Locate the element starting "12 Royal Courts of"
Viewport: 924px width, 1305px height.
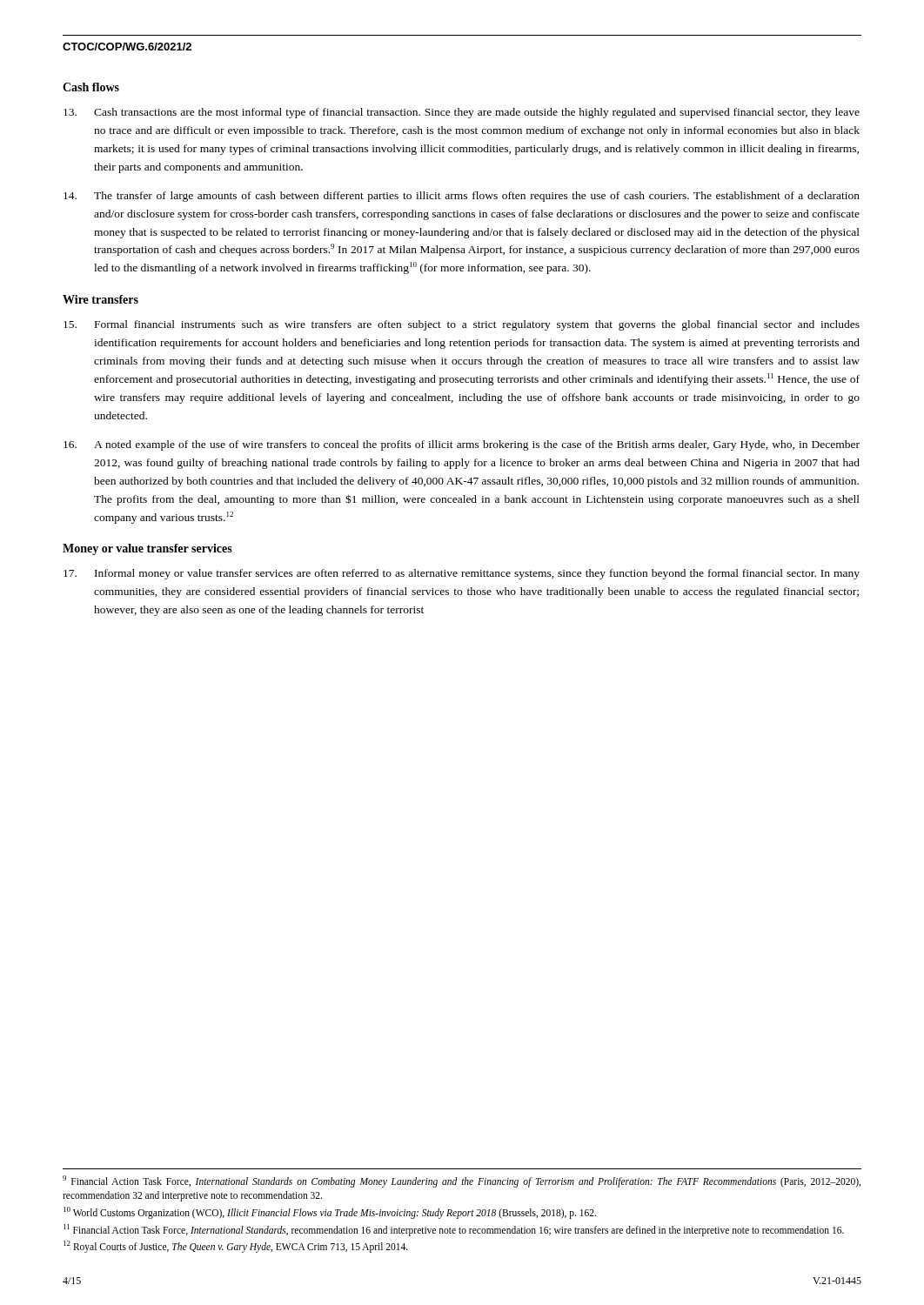235,1246
